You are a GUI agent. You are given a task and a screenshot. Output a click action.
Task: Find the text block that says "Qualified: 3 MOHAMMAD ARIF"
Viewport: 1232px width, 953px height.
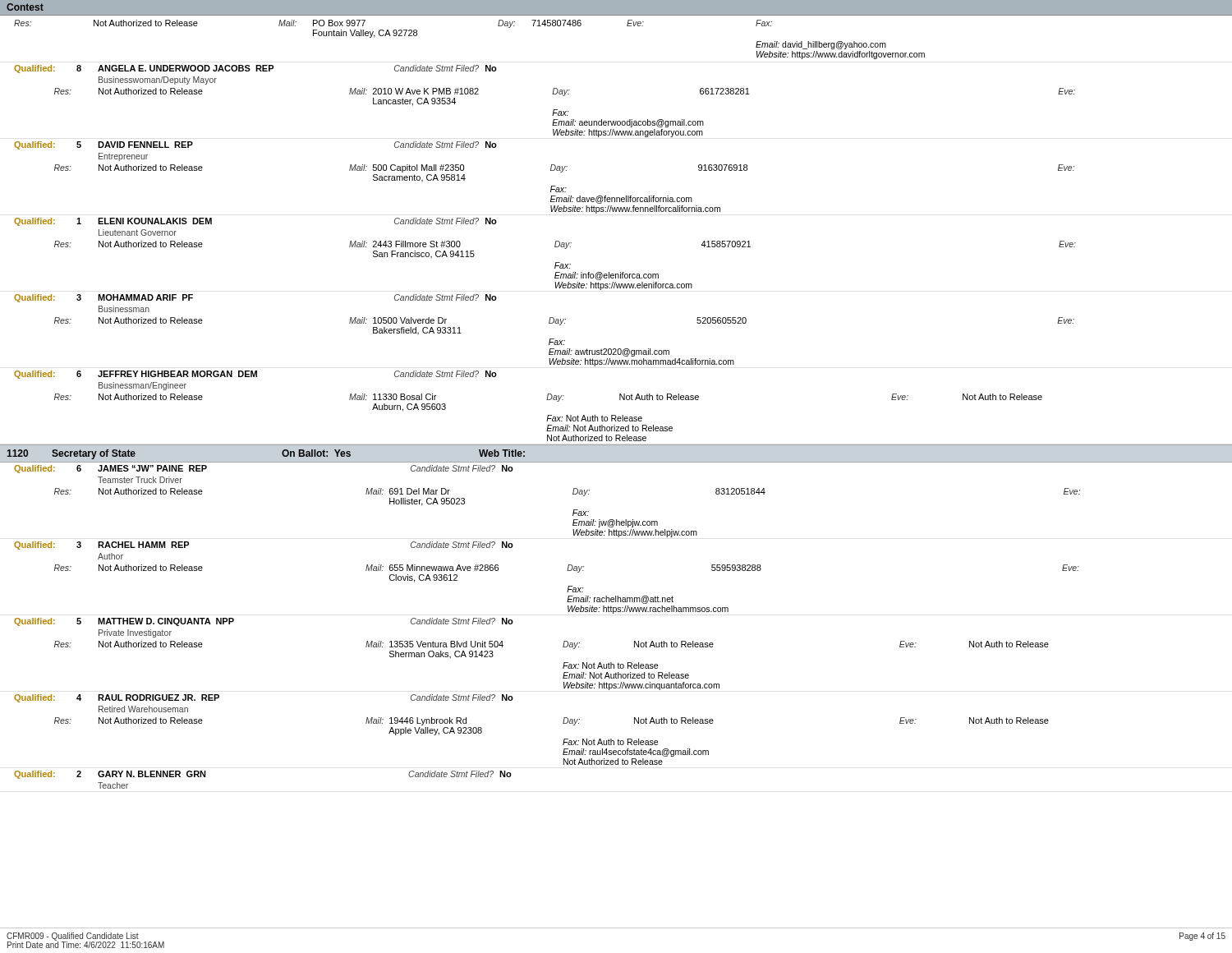35,298
